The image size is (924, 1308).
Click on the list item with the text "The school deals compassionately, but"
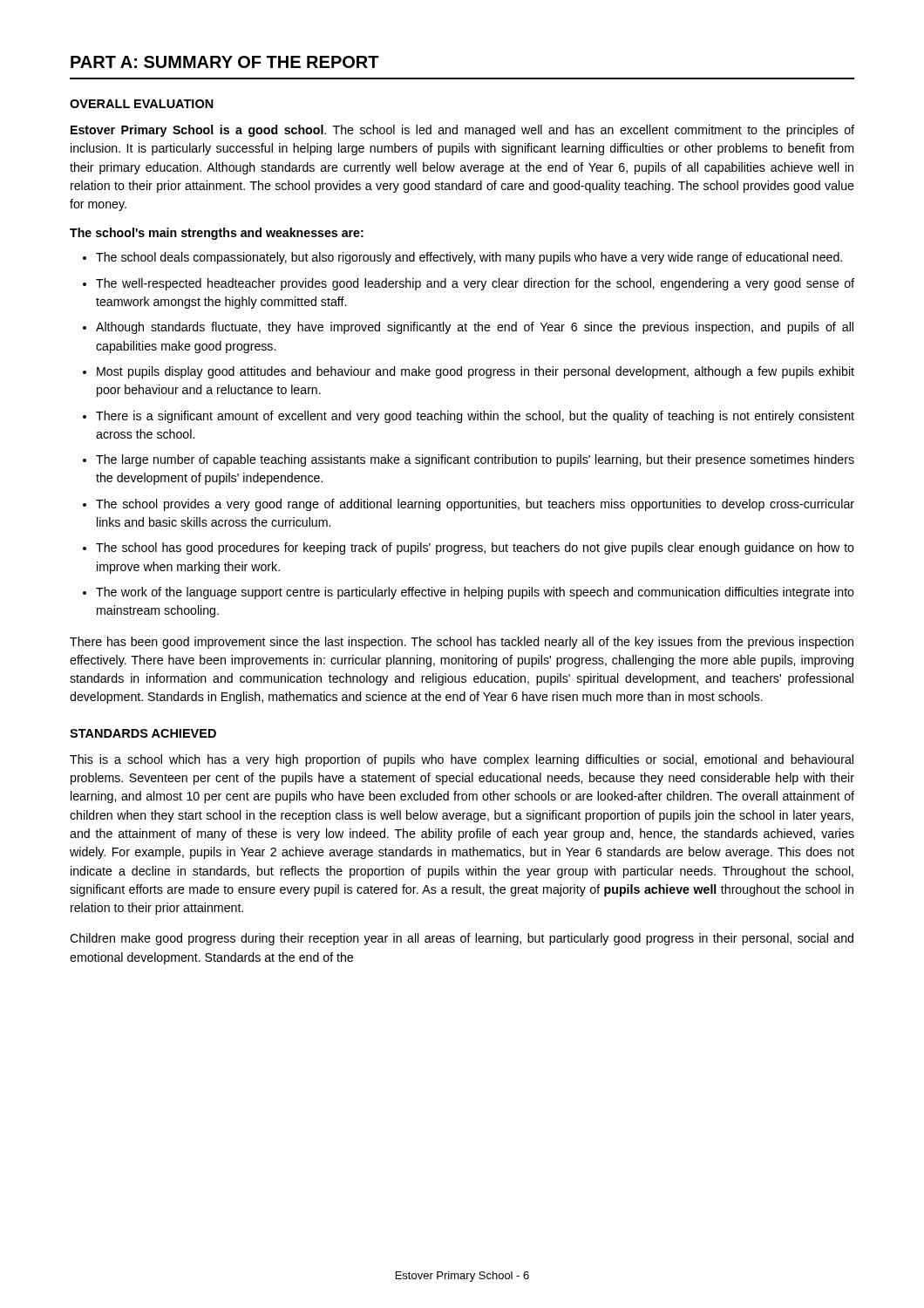pos(470,258)
